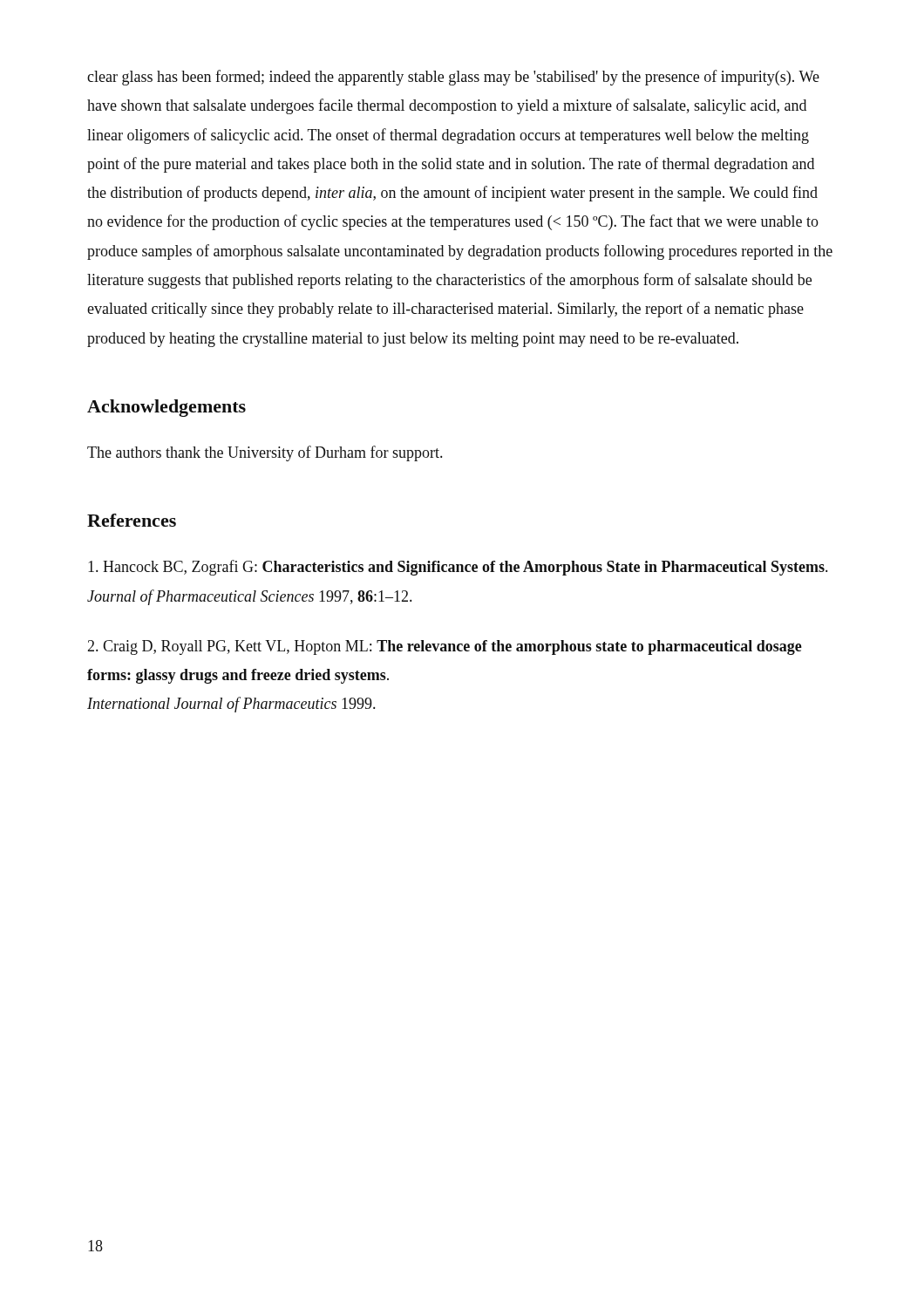This screenshot has width=924, height=1308.
Task: Navigate to the region starting "The authors thank the"
Action: [x=265, y=453]
